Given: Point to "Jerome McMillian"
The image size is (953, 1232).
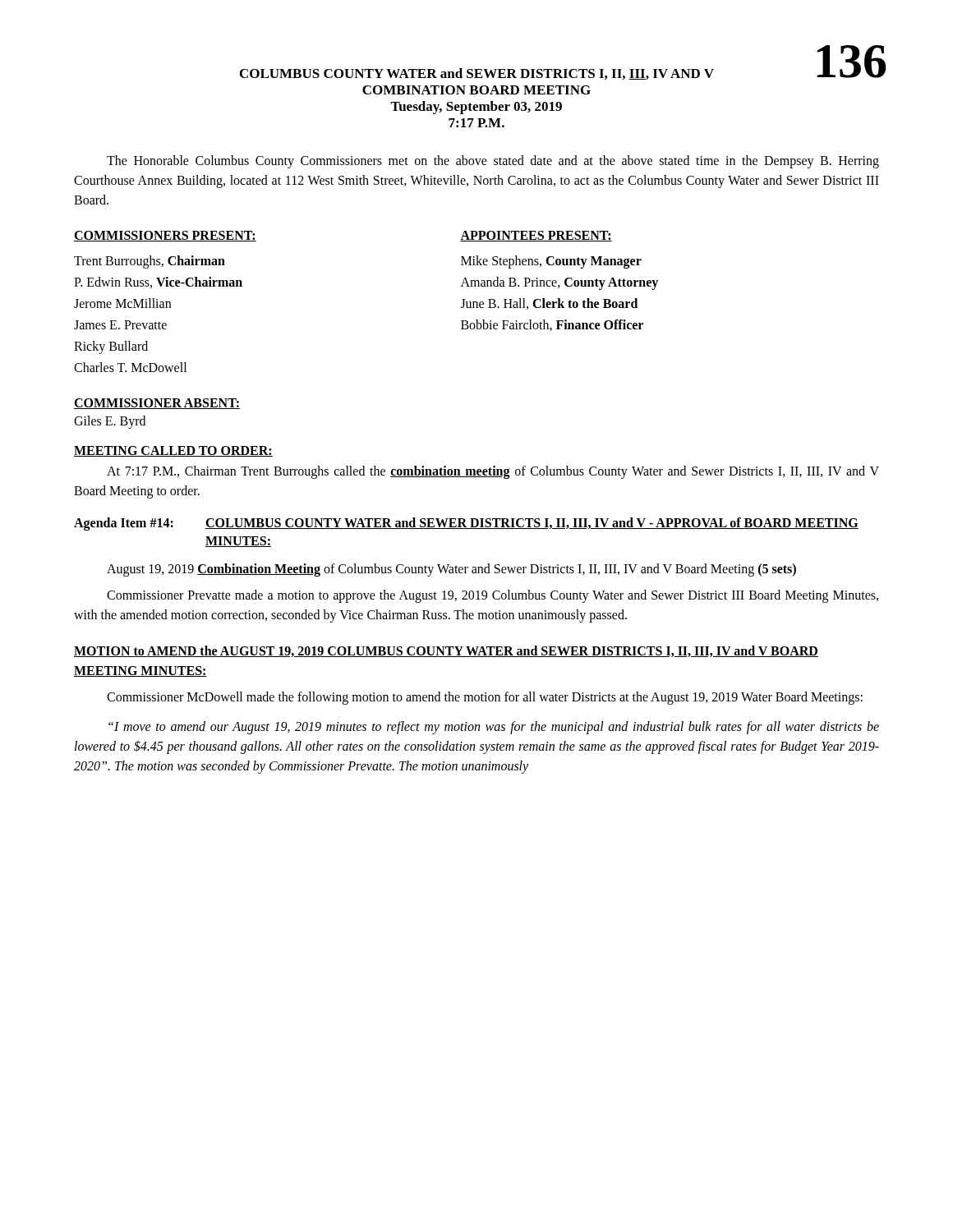Looking at the screenshot, I should pos(123,304).
